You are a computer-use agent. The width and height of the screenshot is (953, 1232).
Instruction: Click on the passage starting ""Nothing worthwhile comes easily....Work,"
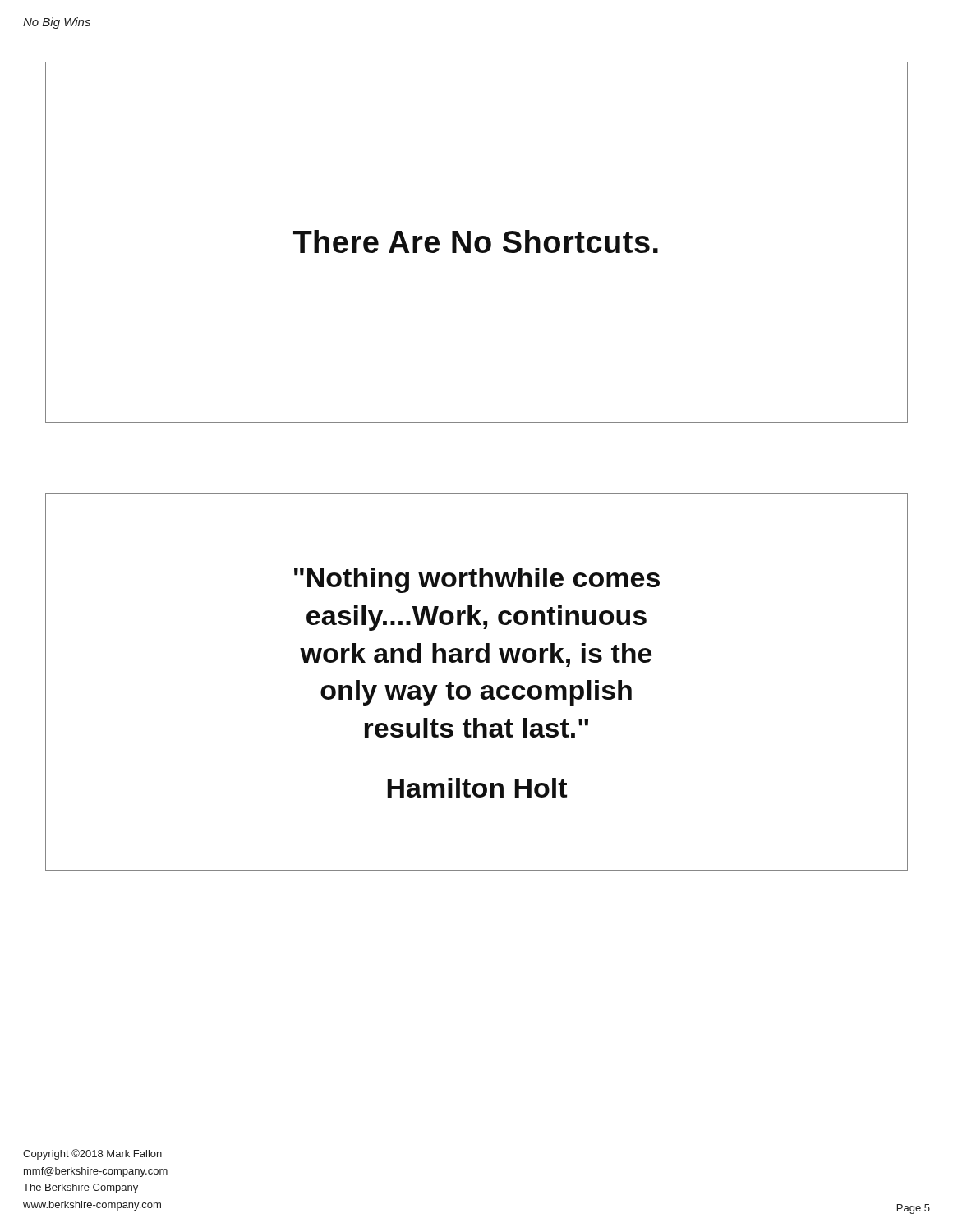pyautogui.click(x=476, y=682)
